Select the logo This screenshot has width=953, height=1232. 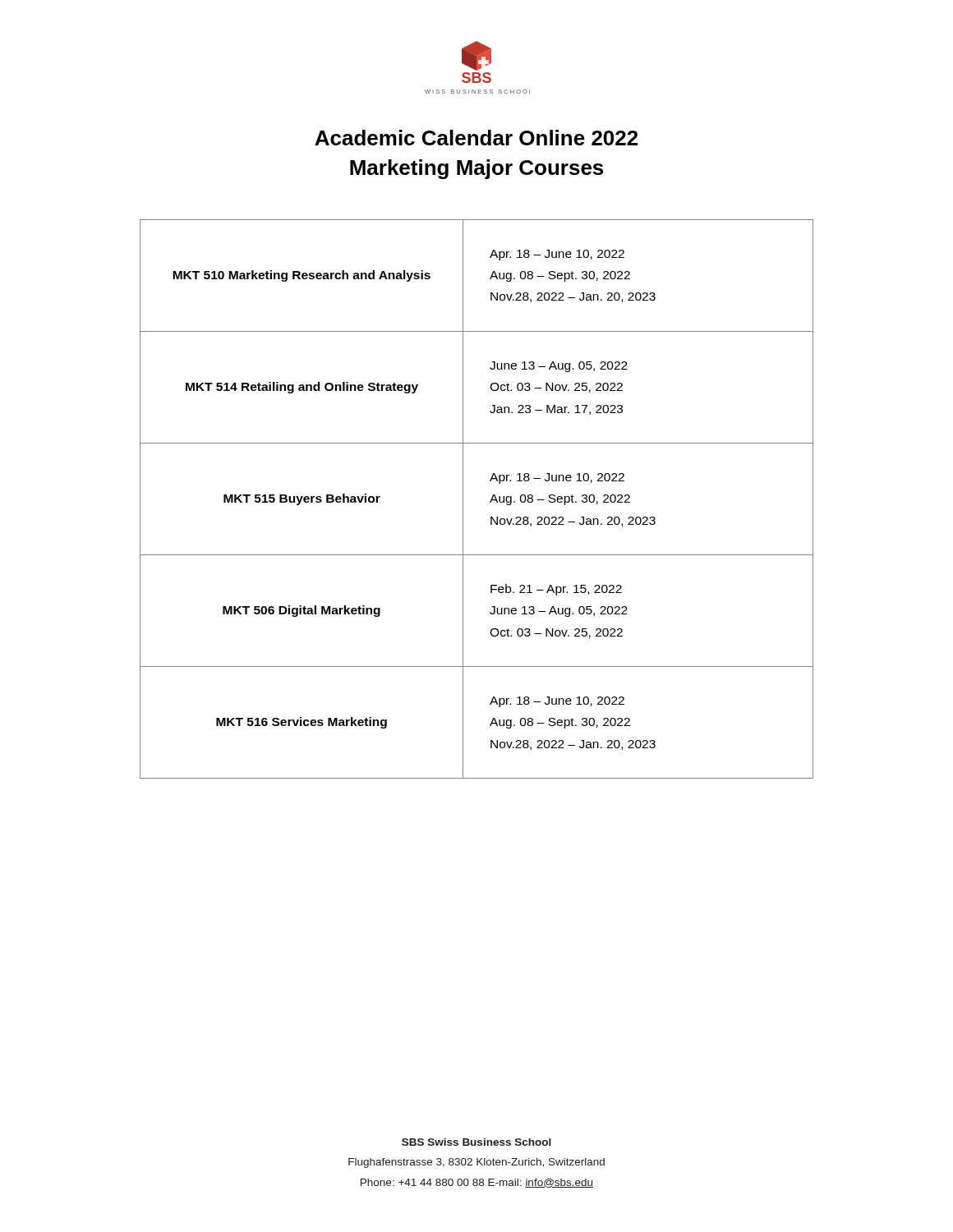click(476, 50)
